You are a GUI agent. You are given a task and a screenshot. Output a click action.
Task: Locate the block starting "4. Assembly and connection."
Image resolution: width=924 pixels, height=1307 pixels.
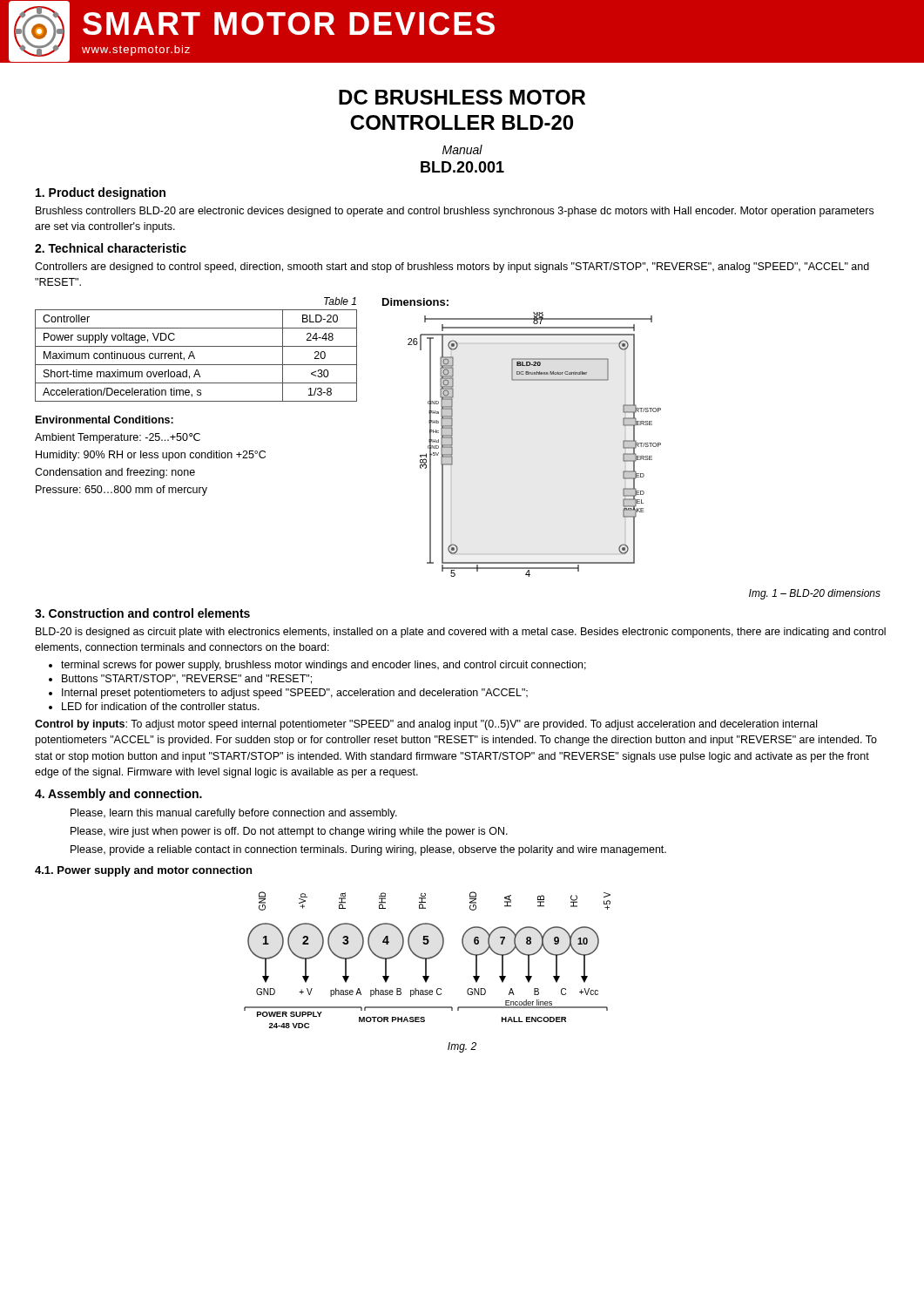tap(119, 794)
